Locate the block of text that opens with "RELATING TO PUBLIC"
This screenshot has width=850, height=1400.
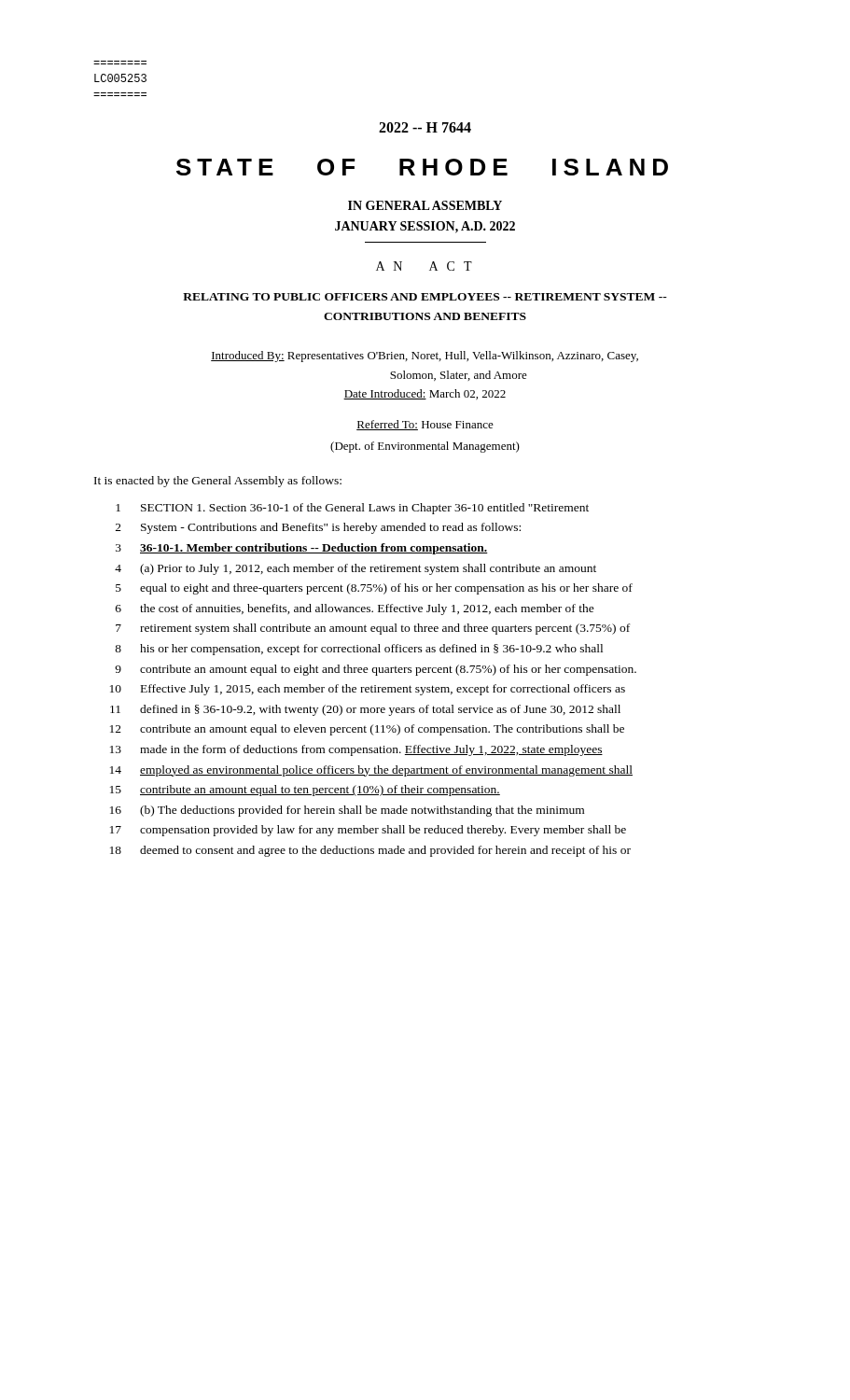click(x=425, y=306)
